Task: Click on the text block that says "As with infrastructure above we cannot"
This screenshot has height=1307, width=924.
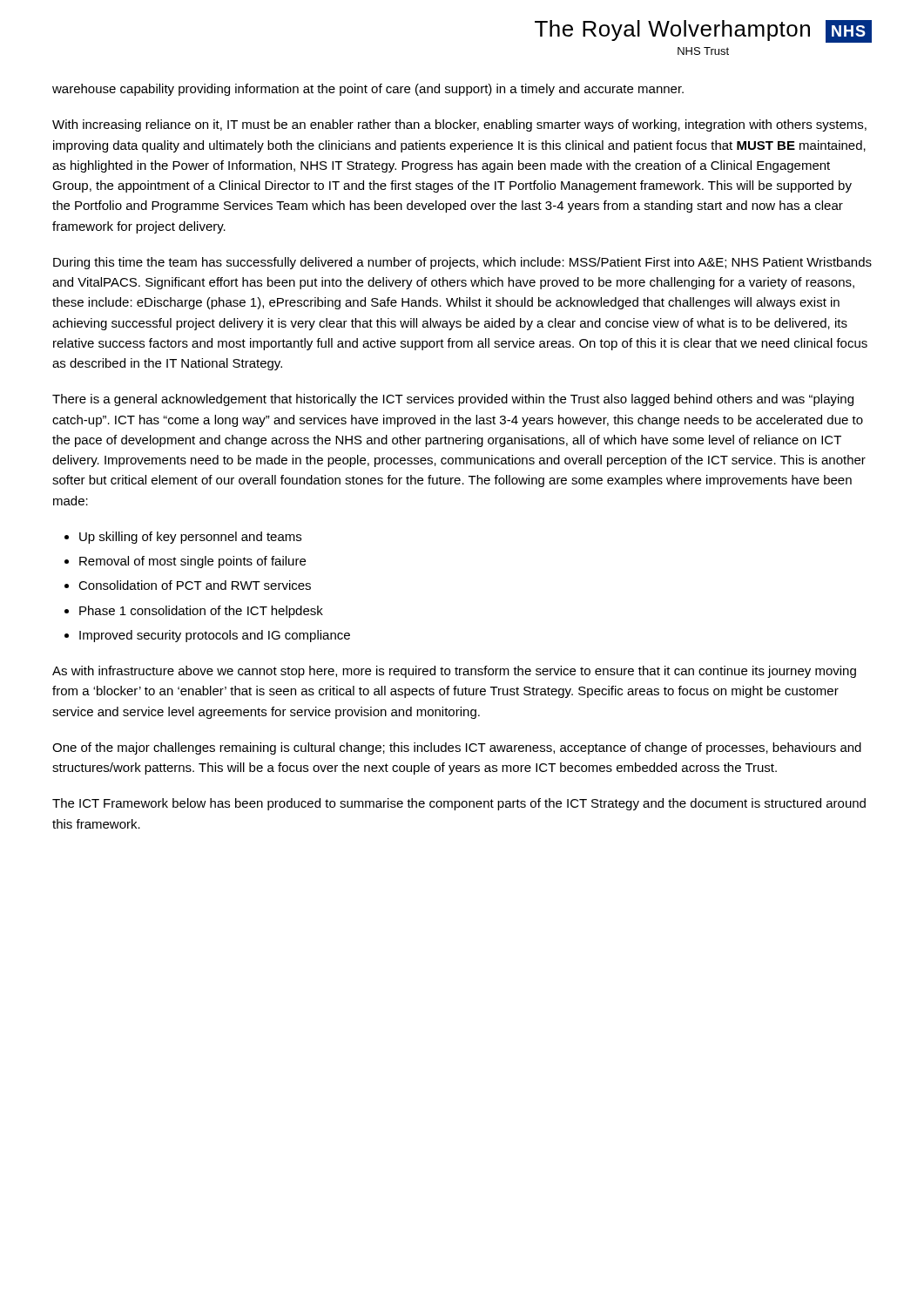Action: coord(455,691)
